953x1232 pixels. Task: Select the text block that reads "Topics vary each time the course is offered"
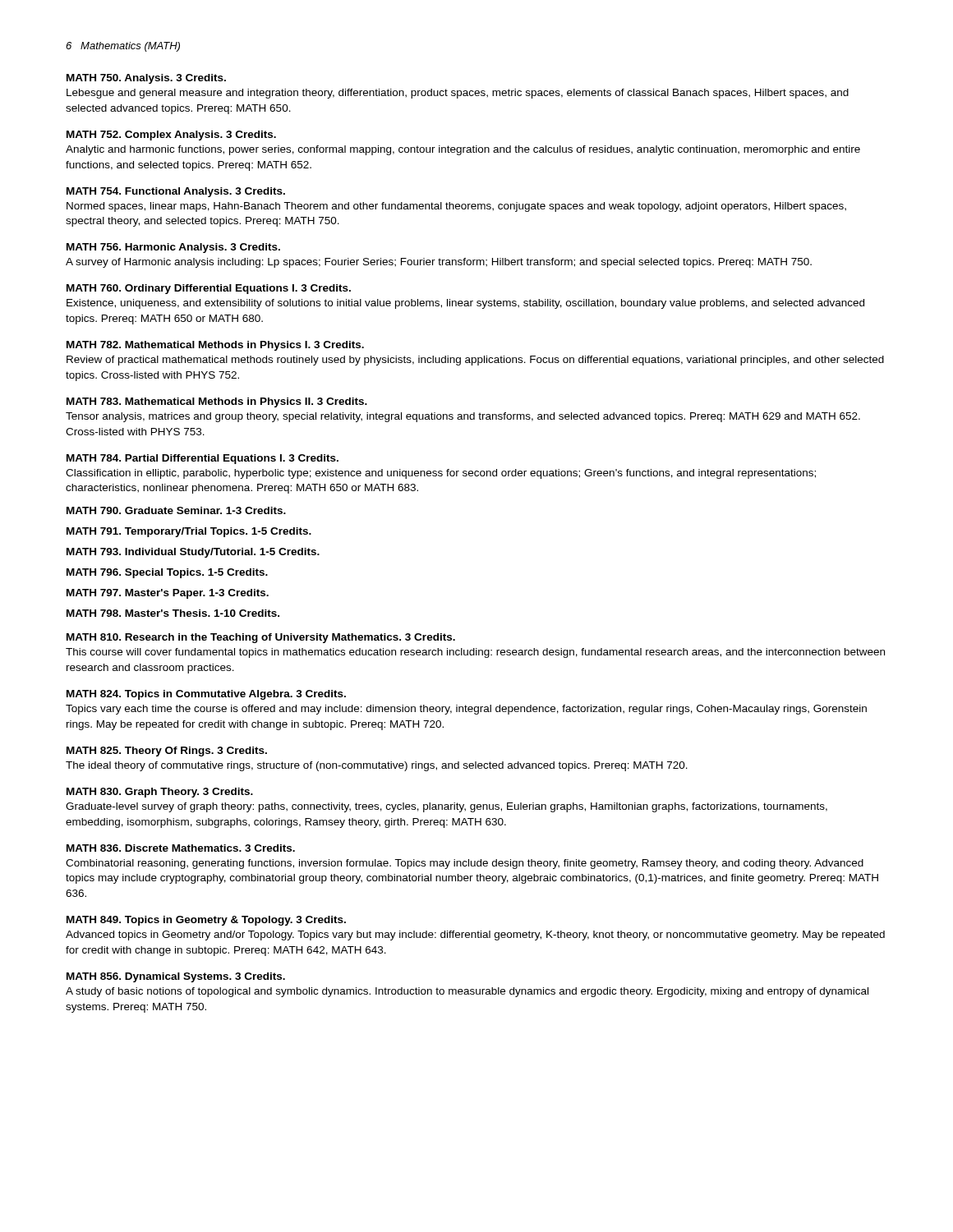tap(467, 716)
